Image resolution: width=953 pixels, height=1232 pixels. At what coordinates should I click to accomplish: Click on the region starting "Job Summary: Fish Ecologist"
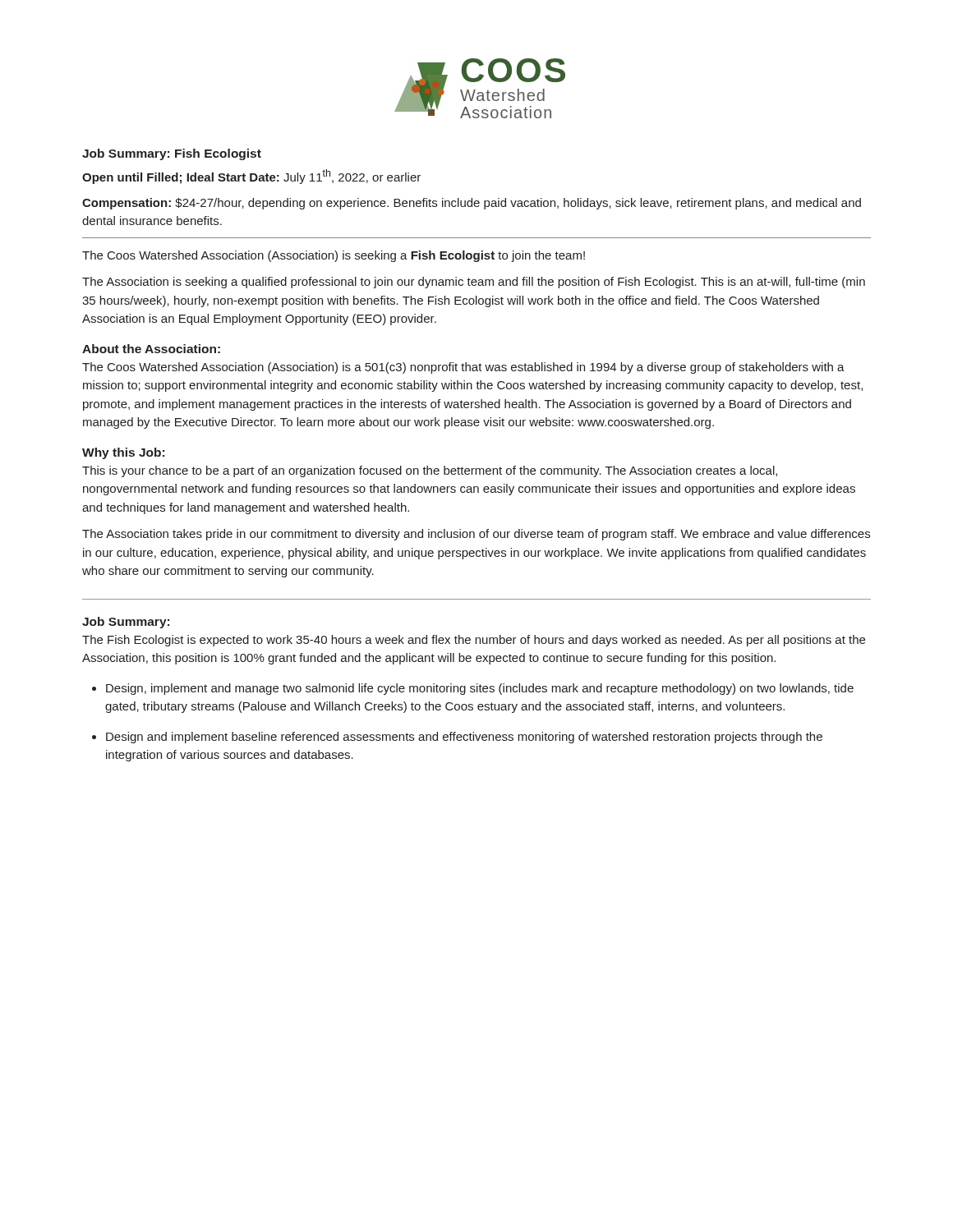(x=172, y=153)
